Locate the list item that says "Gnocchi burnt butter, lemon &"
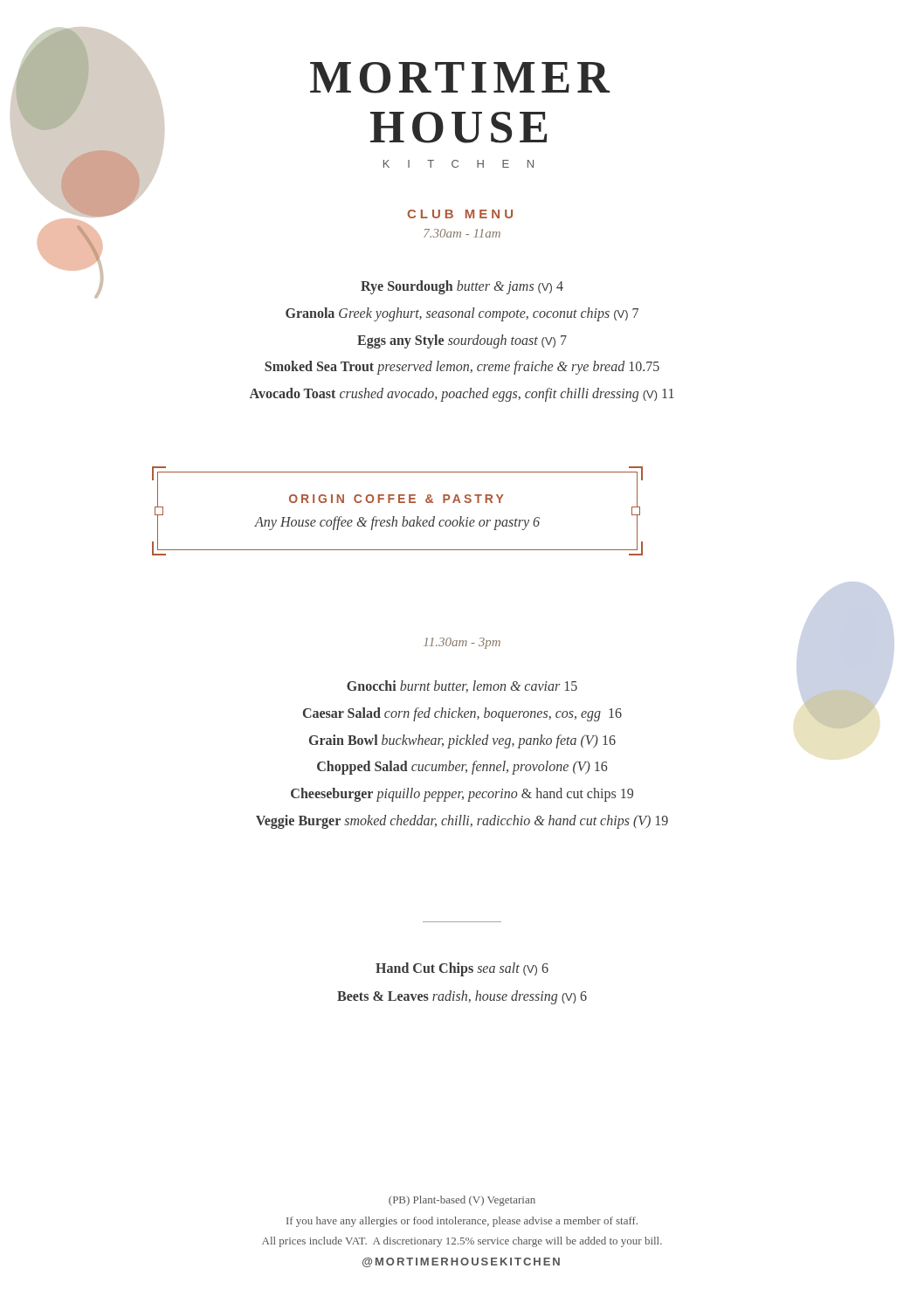The height and width of the screenshot is (1310, 924). (x=462, y=687)
